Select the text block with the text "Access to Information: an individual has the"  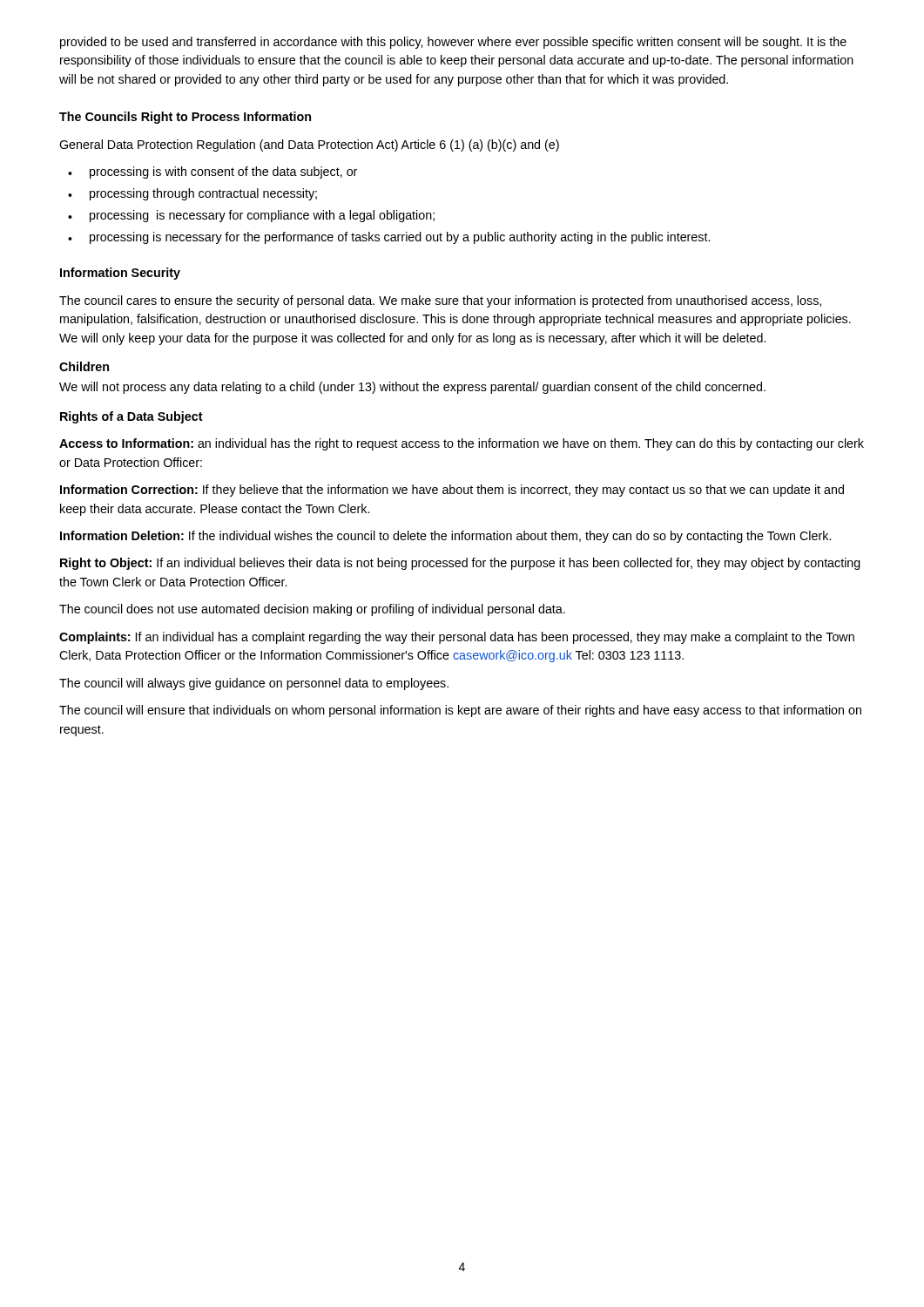pos(462,453)
